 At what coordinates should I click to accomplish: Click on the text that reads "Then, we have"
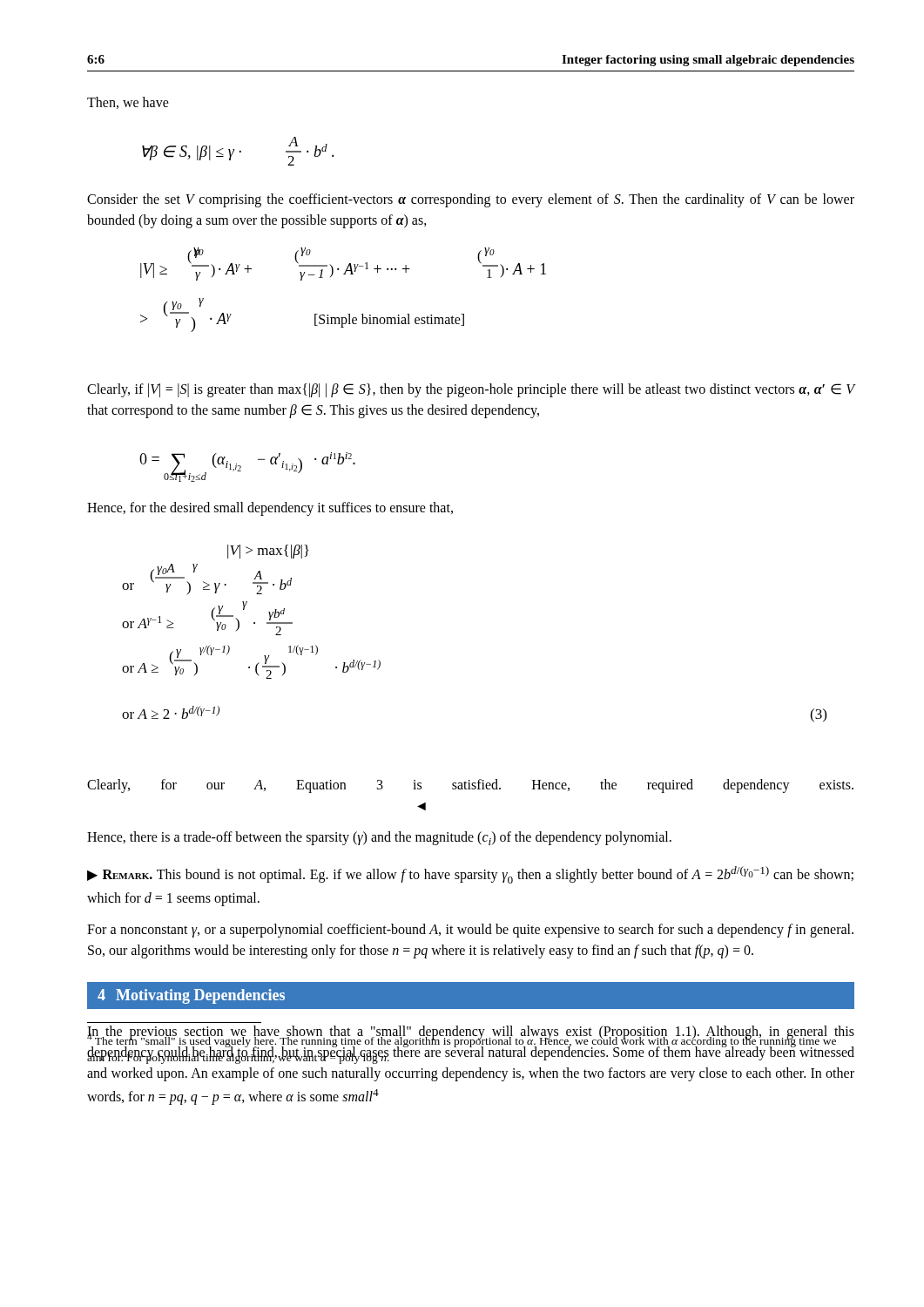pos(128,103)
